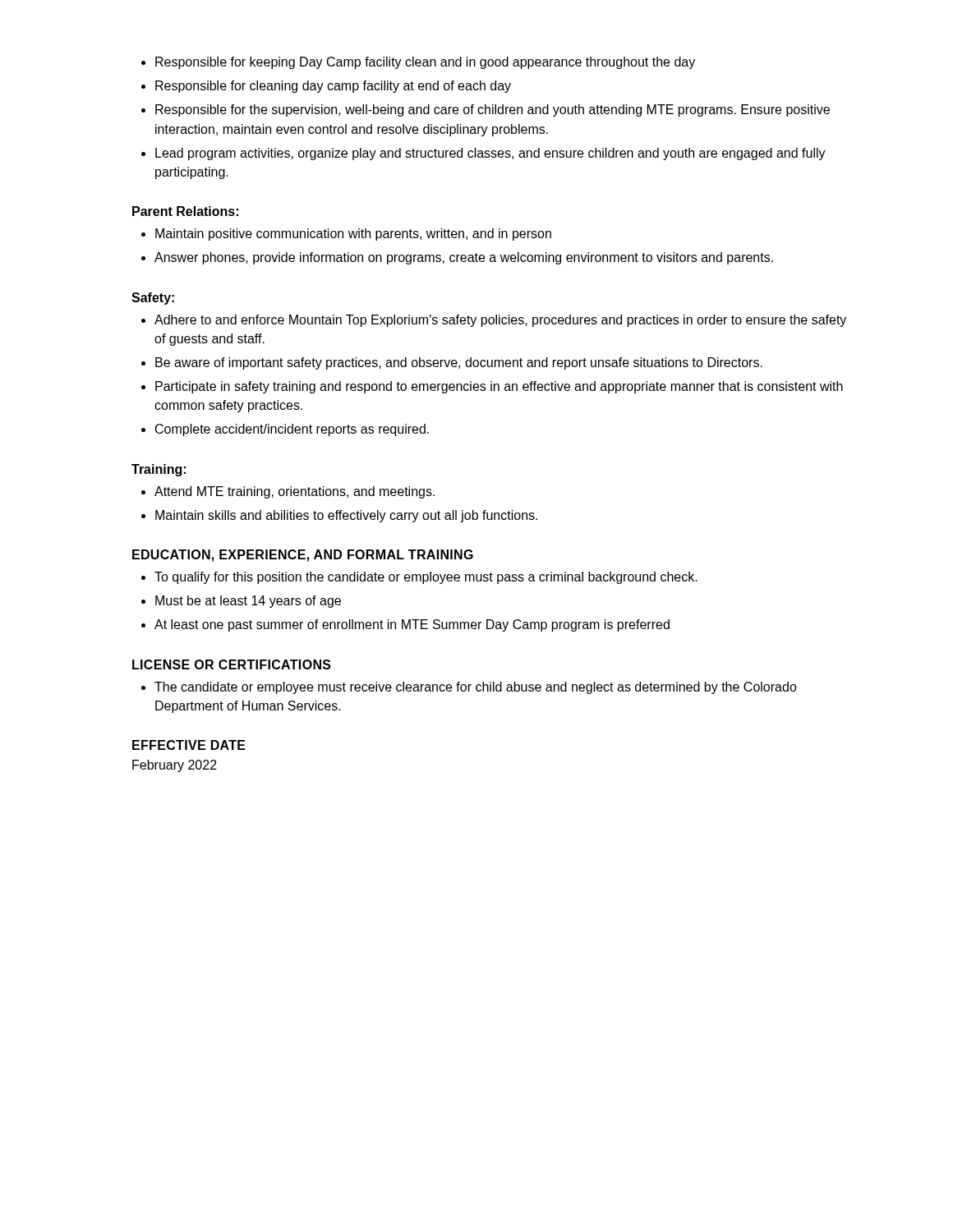
Task: Point to the element starting "Parent Relations:"
Action: click(x=186, y=212)
